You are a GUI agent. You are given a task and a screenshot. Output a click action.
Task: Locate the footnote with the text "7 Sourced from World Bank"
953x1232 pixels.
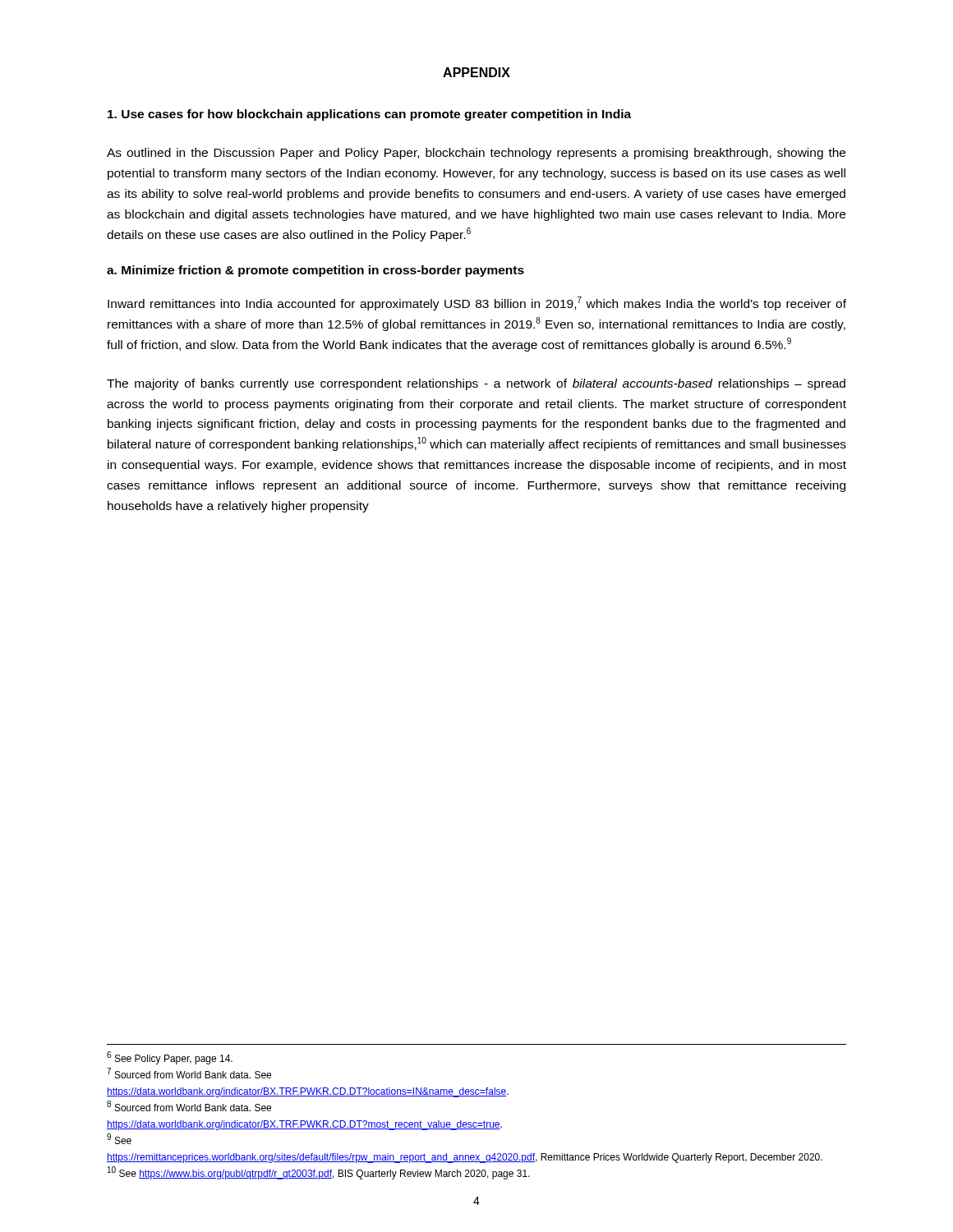[189, 1074]
